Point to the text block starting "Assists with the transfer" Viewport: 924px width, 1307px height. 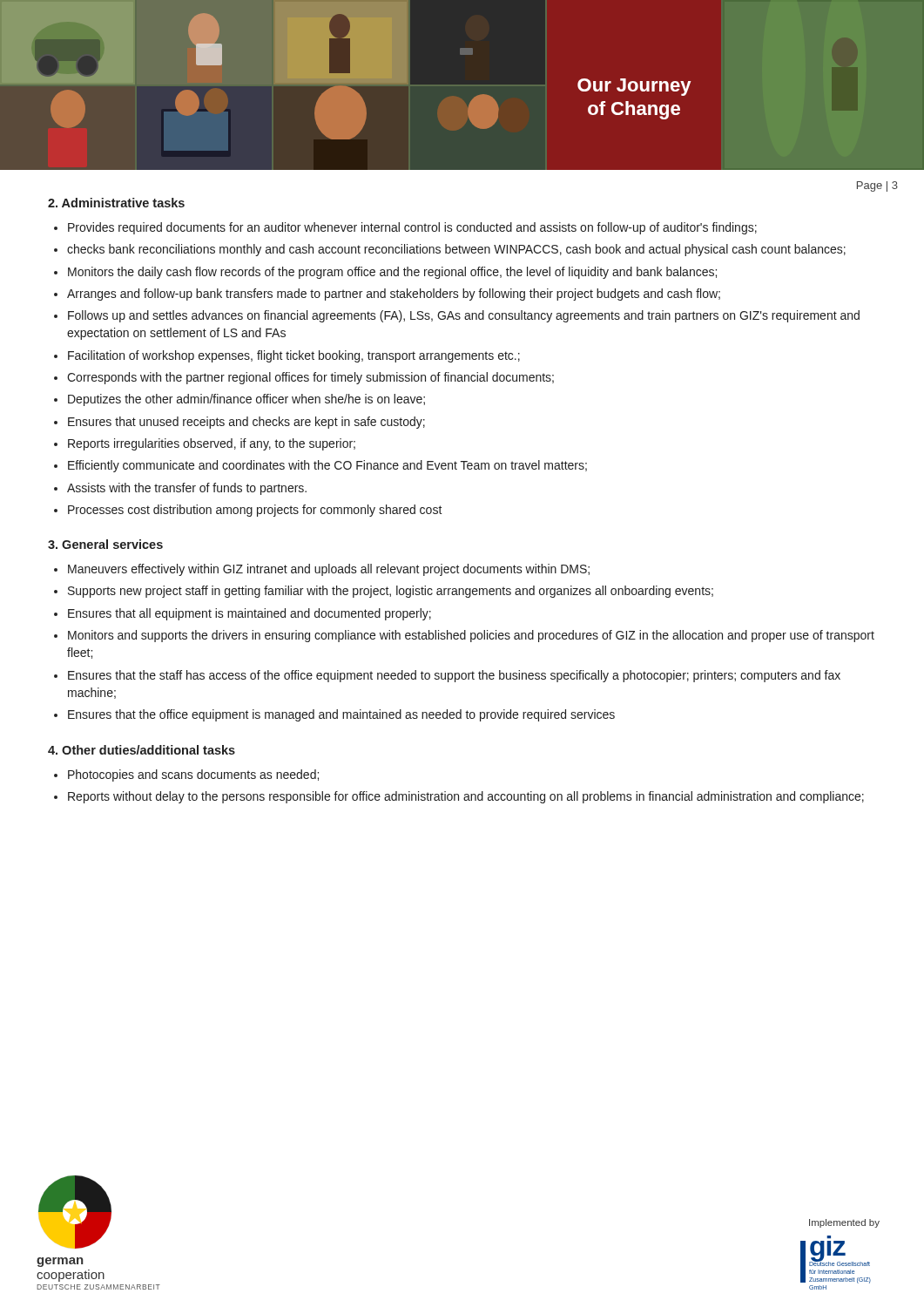187,489
